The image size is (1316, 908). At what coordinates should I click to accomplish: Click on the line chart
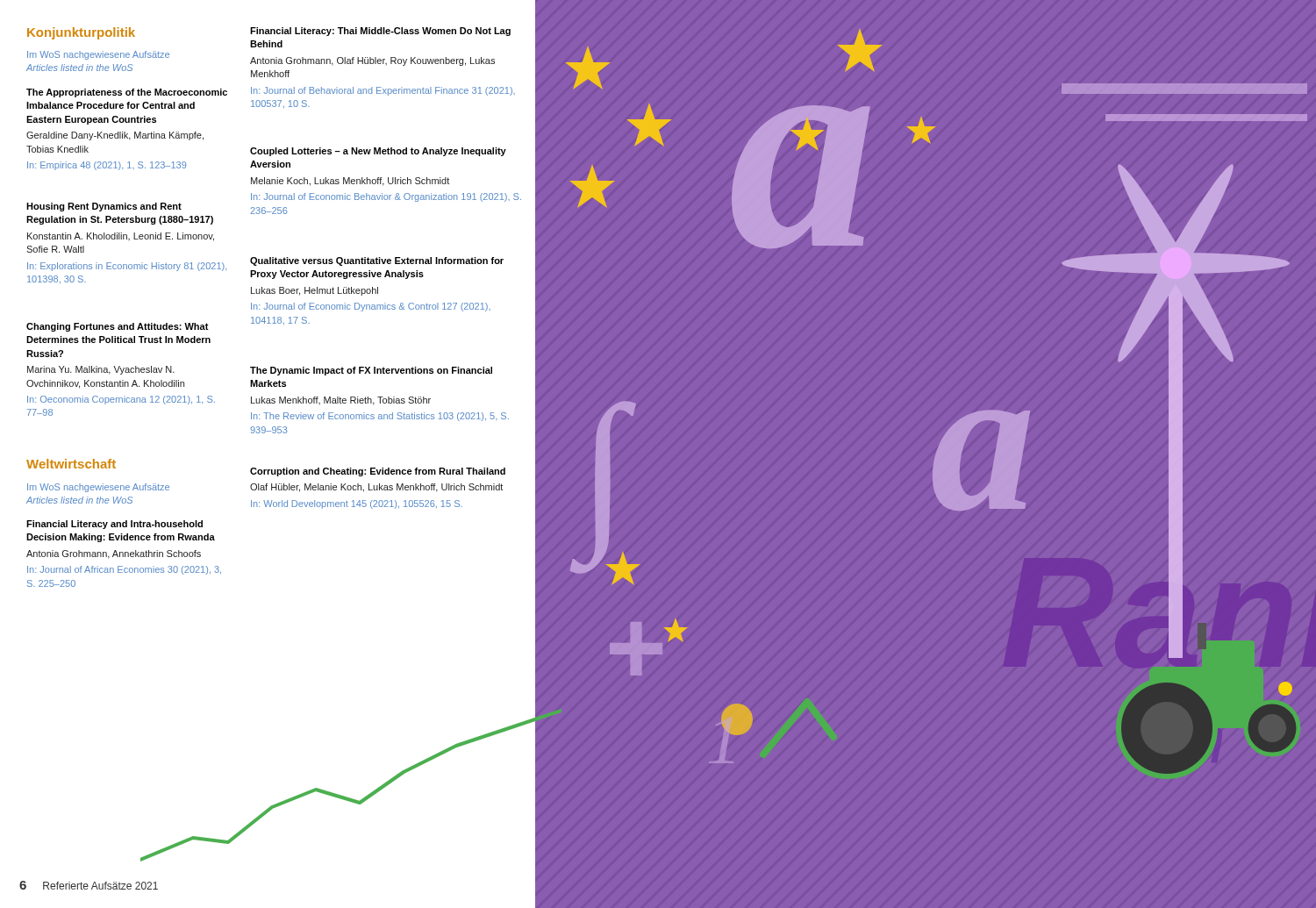click(351, 787)
